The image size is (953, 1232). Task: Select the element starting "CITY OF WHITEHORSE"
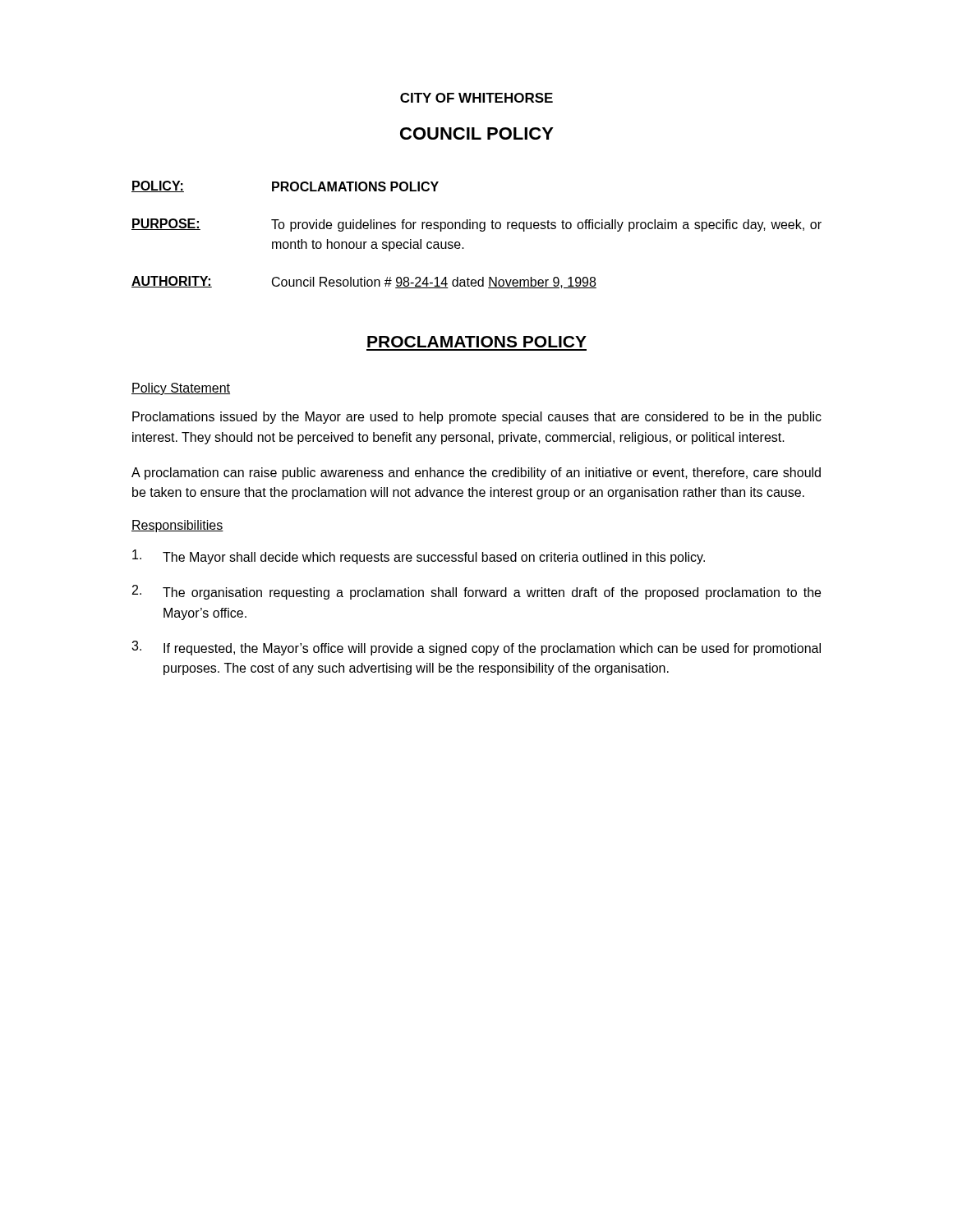pyautogui.click(x=476, y=98)
